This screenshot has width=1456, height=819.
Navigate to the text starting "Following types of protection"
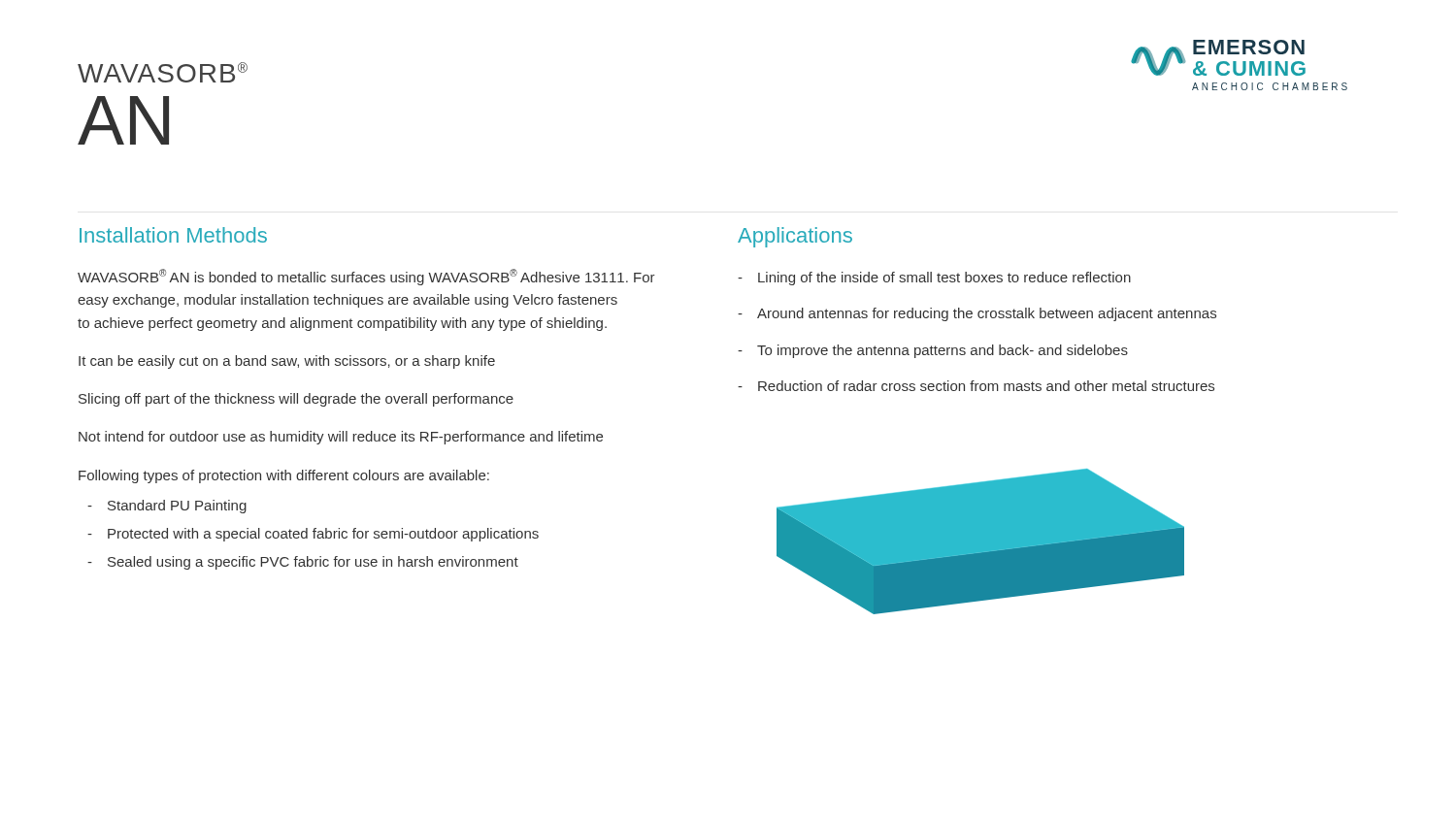tap(284, 475)
